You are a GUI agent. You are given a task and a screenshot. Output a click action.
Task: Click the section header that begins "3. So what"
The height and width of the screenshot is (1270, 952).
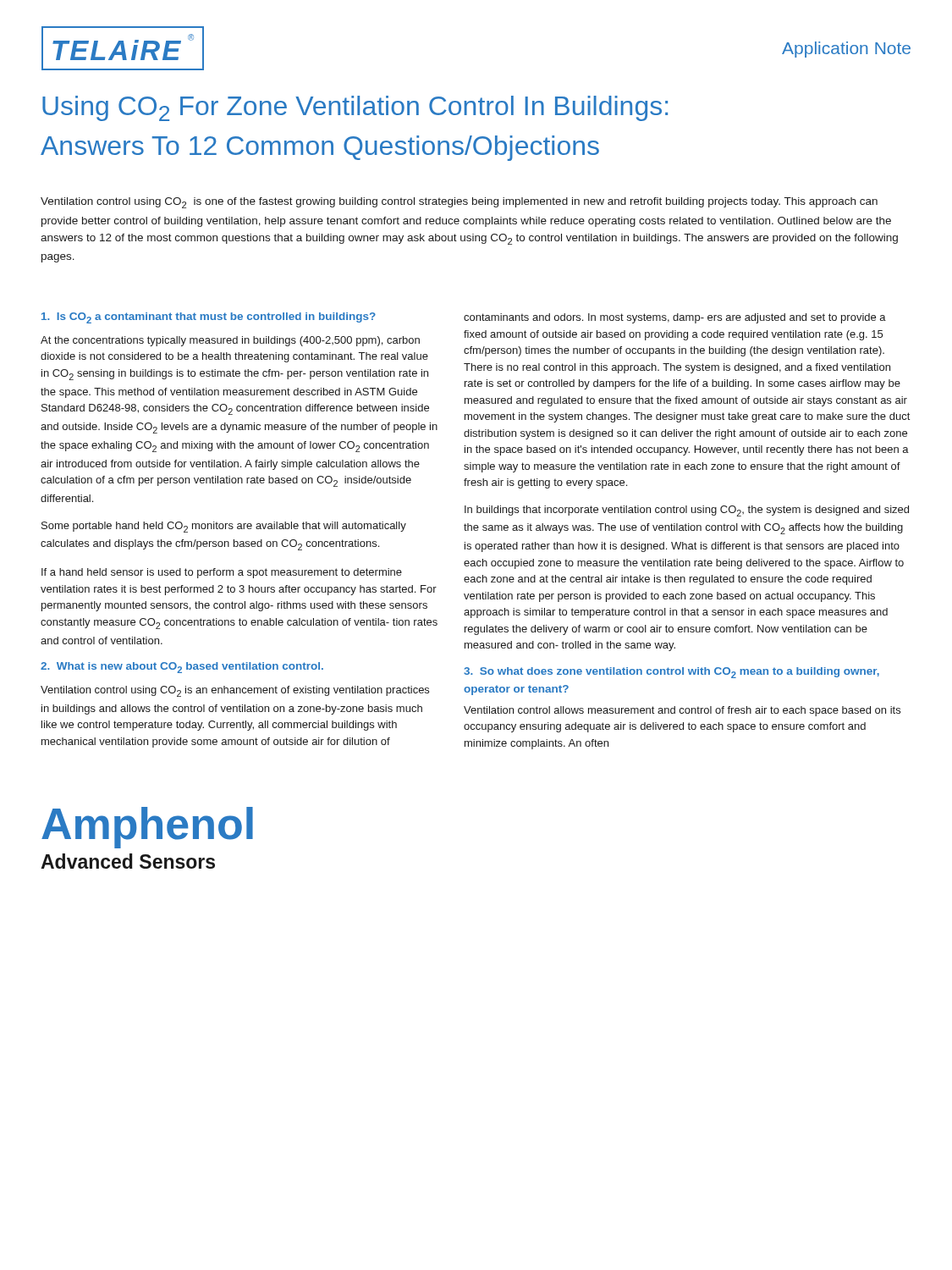[672, 680]
